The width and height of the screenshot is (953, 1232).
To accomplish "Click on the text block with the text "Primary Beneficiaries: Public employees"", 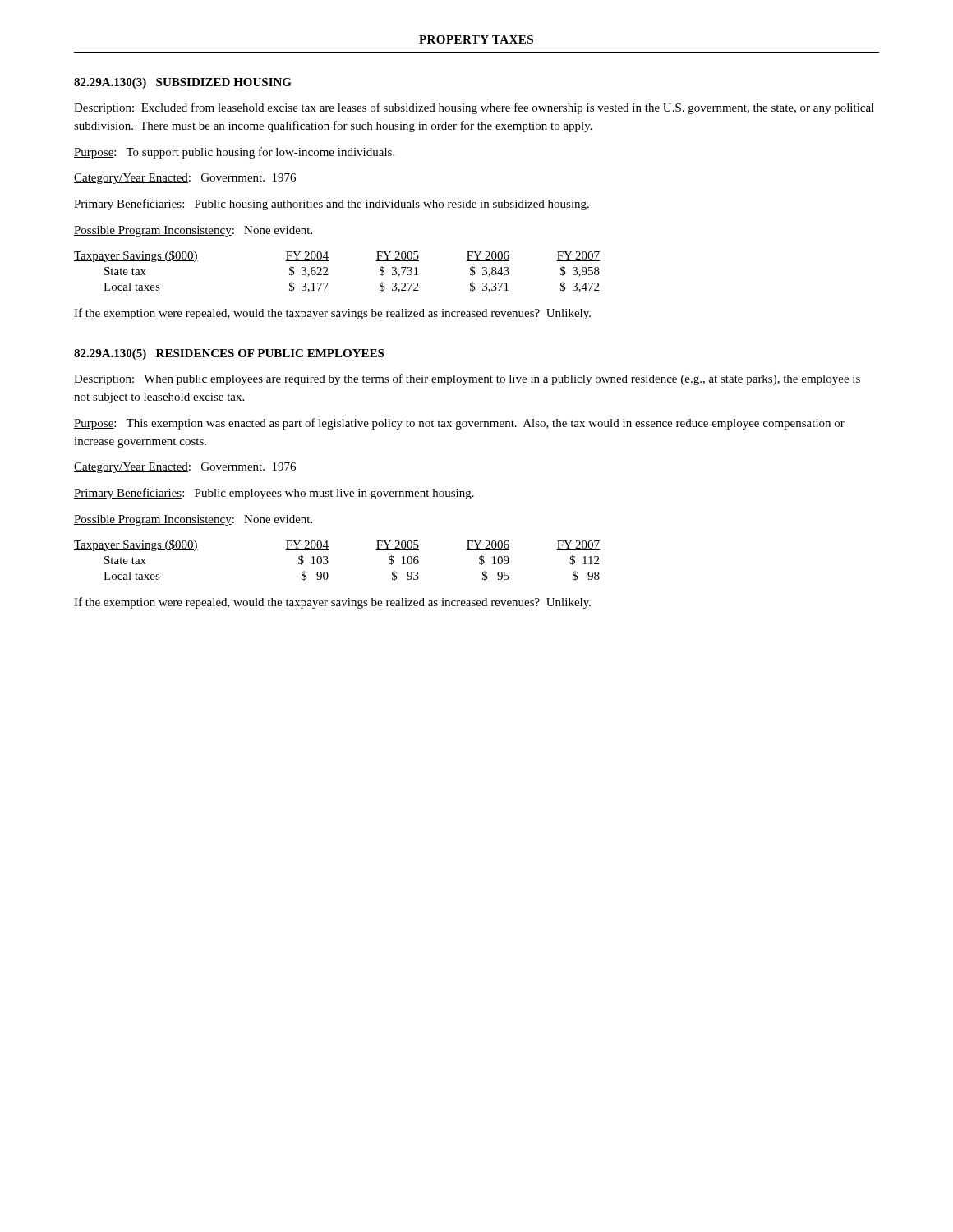I will point(274,493).
